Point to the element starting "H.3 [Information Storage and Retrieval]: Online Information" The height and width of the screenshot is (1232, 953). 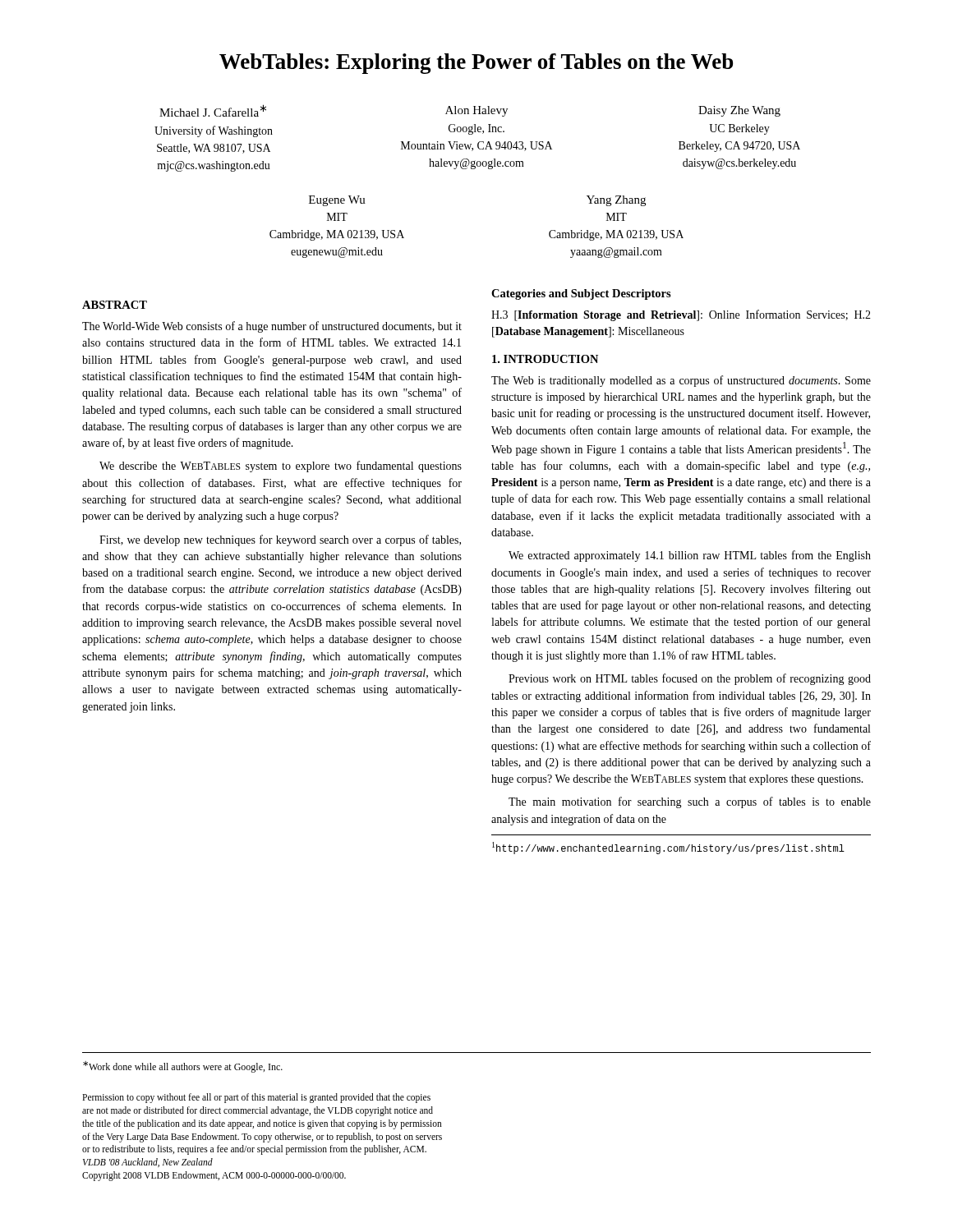coord(681,324)
